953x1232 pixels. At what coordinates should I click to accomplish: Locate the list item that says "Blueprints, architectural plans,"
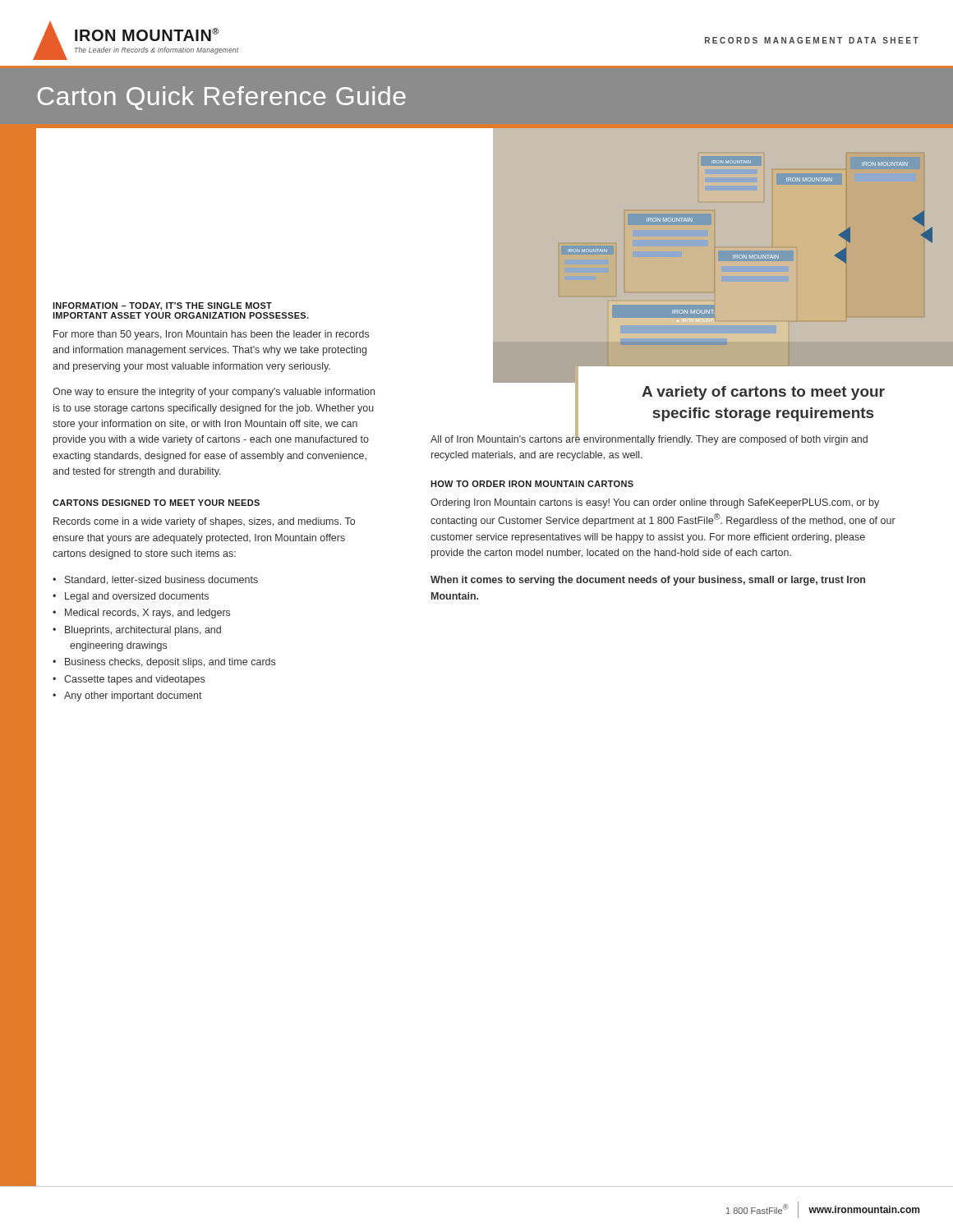click(x=143, y=638)
